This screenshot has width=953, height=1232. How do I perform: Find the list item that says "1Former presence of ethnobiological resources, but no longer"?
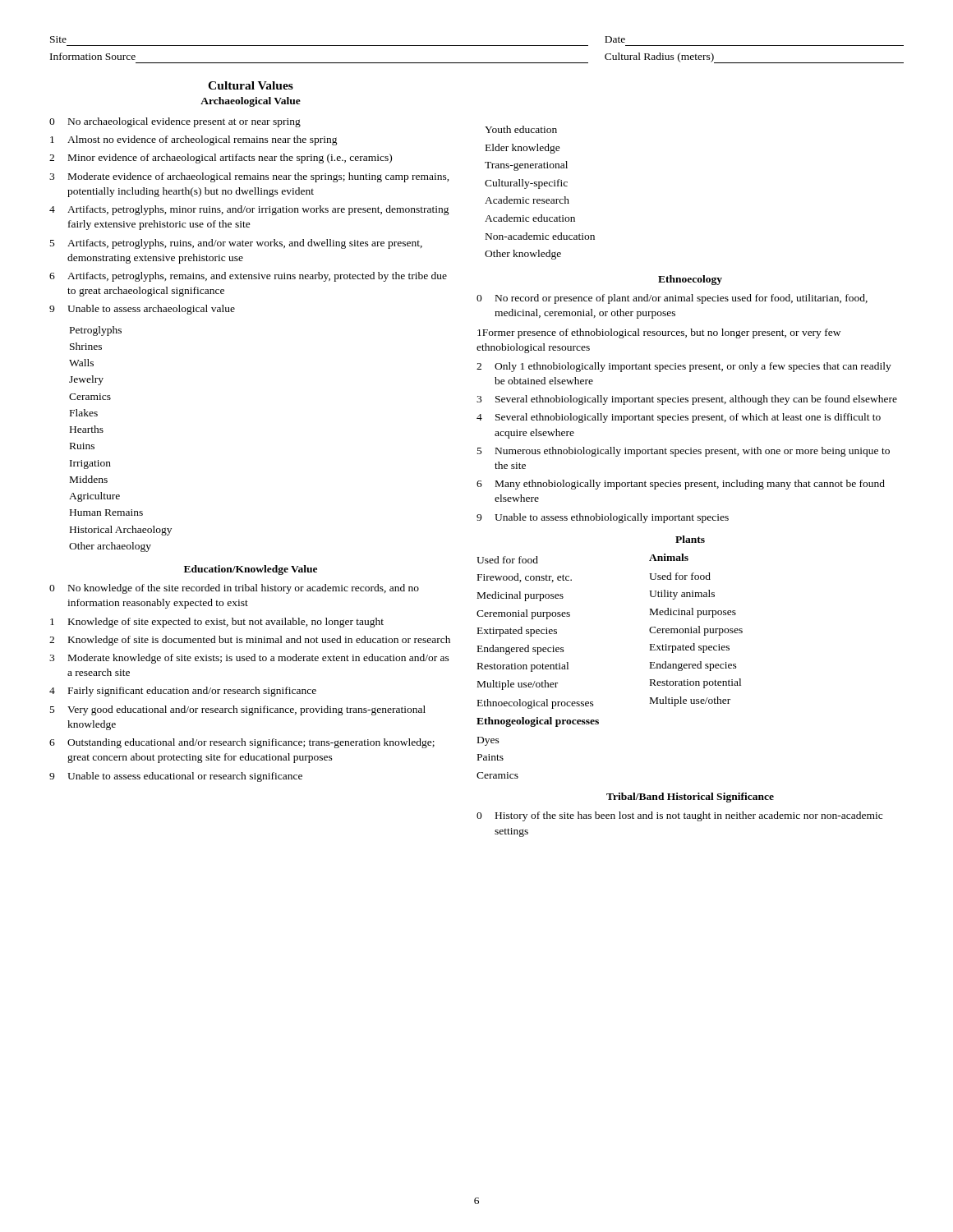point(659,340)
